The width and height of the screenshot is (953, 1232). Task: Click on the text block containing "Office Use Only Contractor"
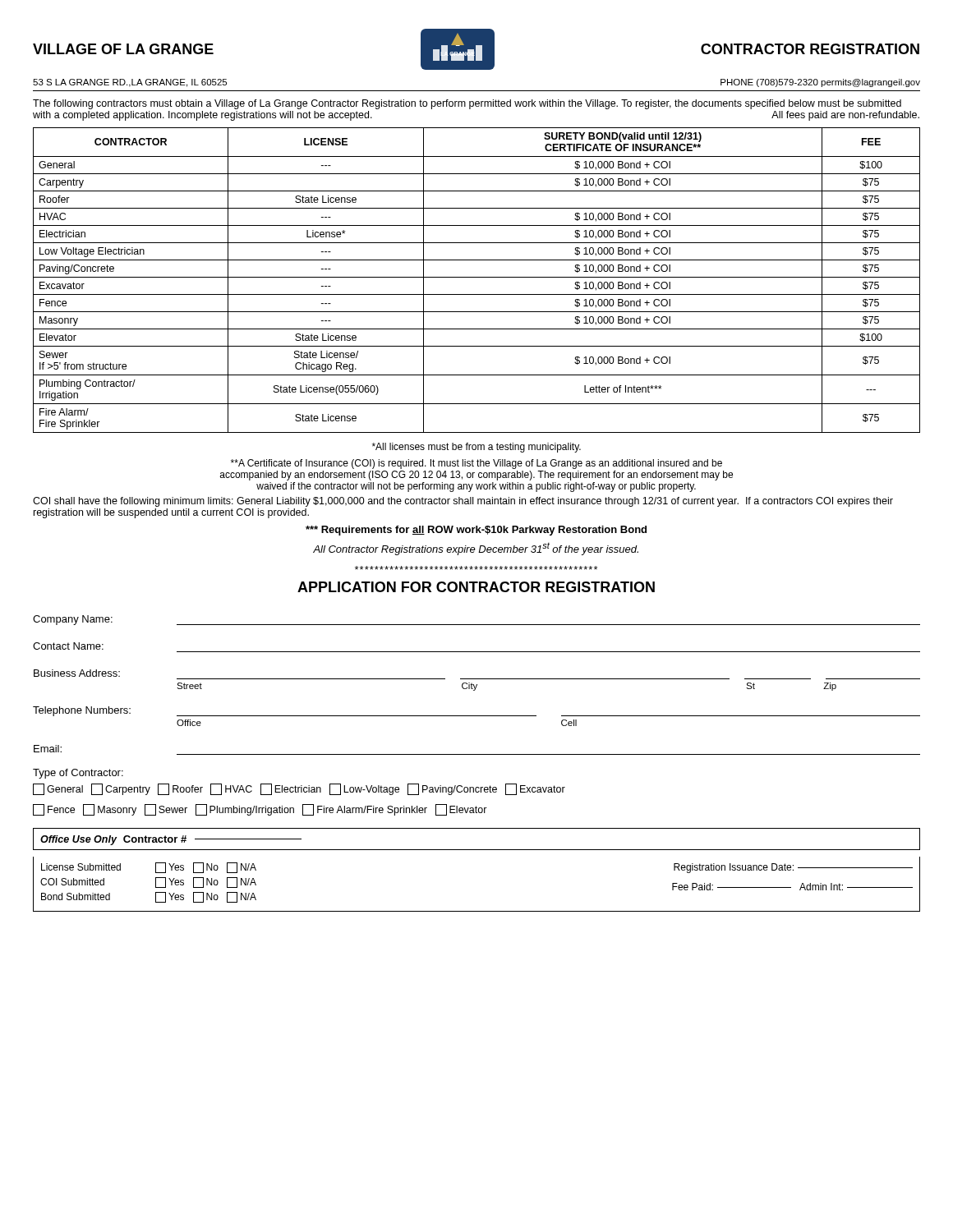click(171, 839)
